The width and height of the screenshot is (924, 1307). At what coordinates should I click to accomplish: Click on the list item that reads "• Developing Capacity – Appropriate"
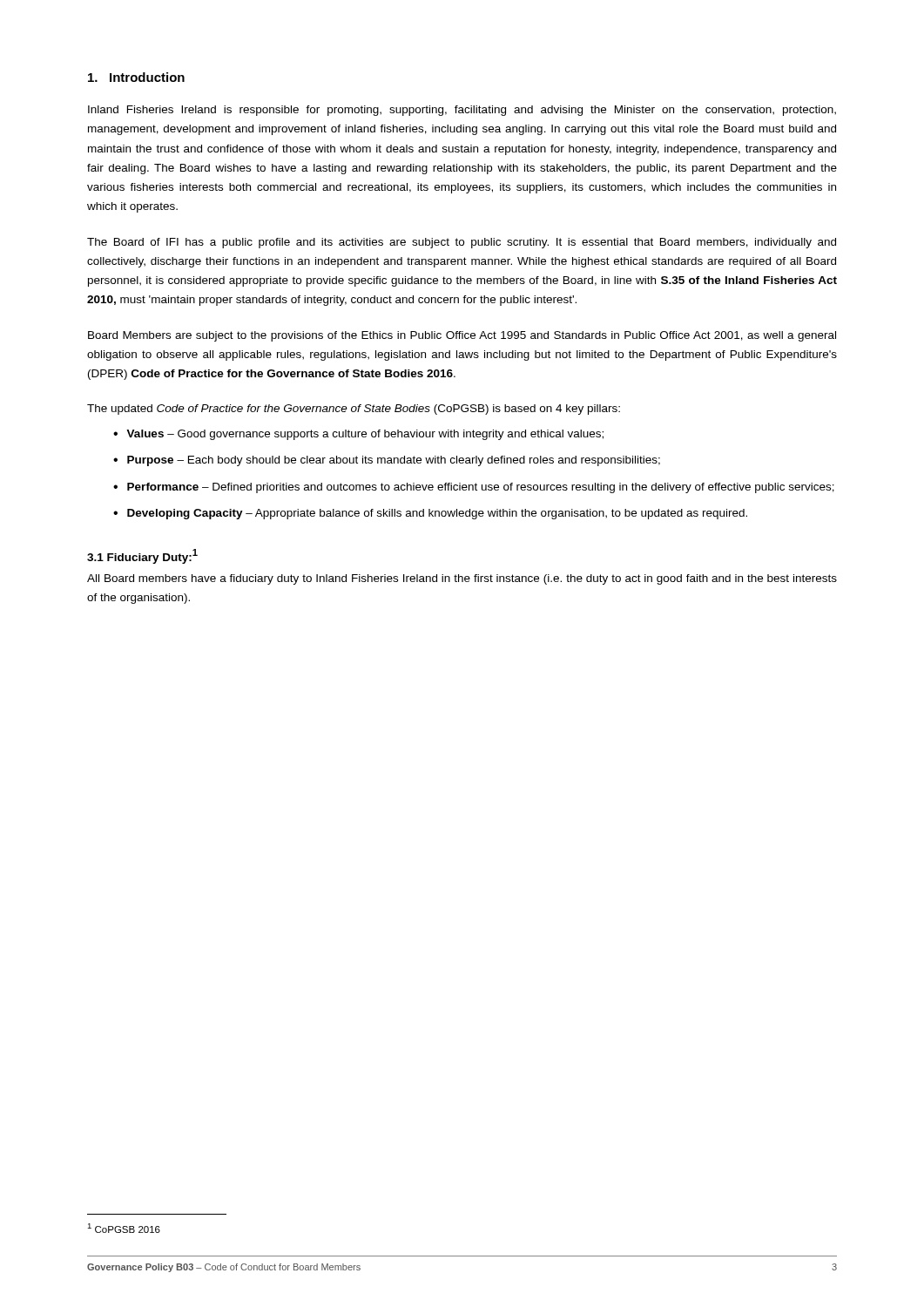pos(431,513)
